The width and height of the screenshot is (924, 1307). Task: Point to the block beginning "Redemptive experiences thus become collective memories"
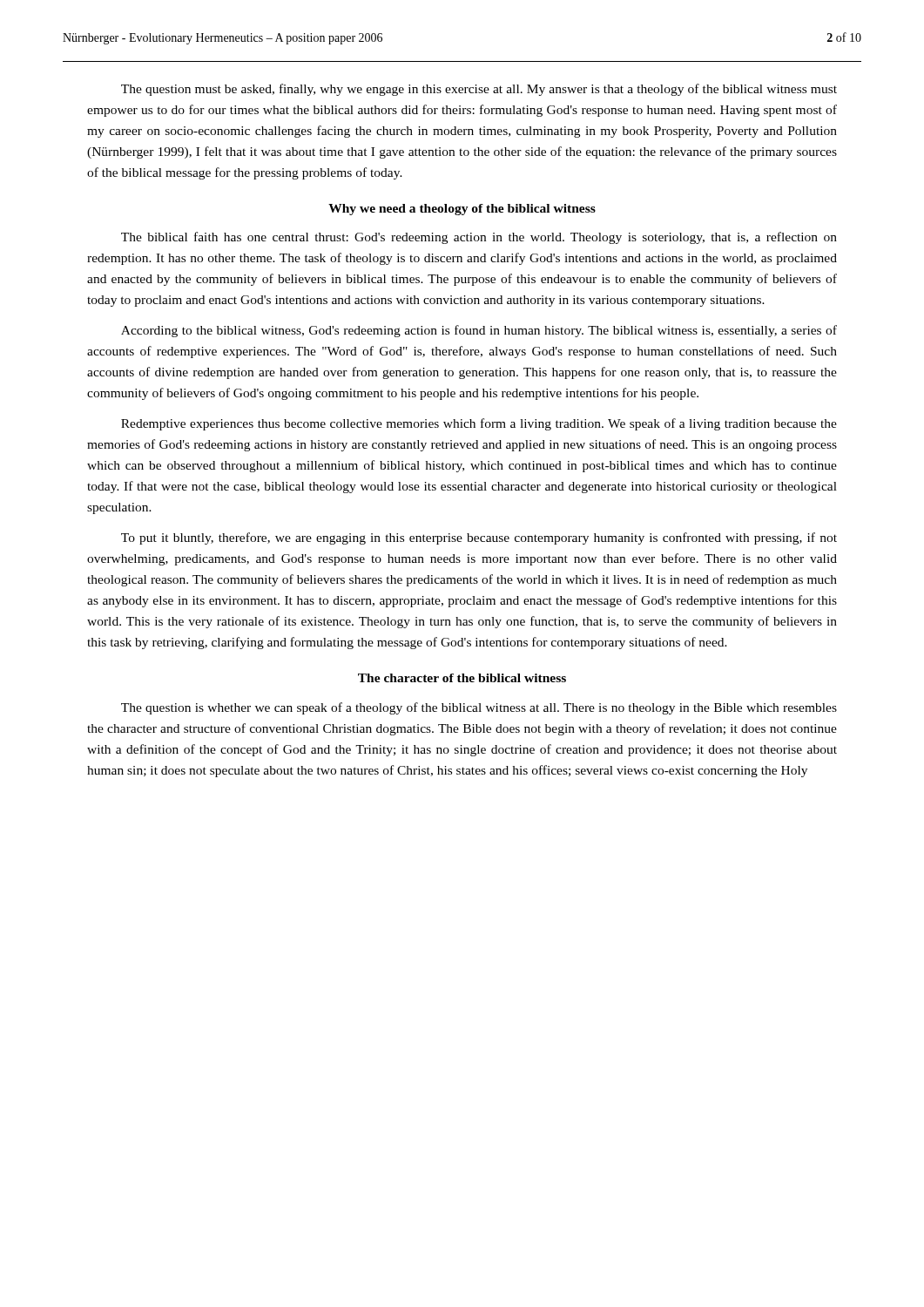(x=462, y=466)
